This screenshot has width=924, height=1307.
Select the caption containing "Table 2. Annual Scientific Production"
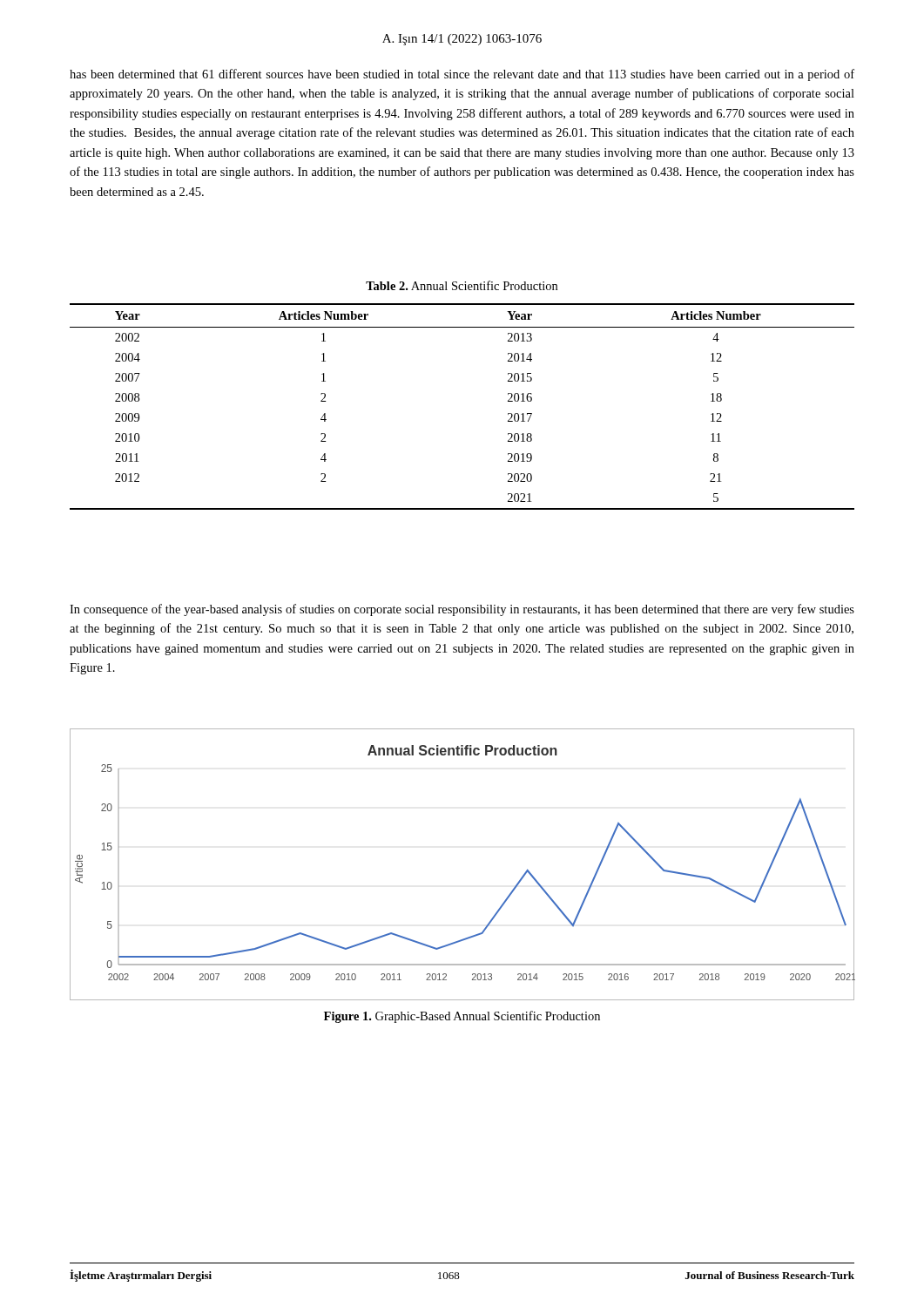[462, 286]
